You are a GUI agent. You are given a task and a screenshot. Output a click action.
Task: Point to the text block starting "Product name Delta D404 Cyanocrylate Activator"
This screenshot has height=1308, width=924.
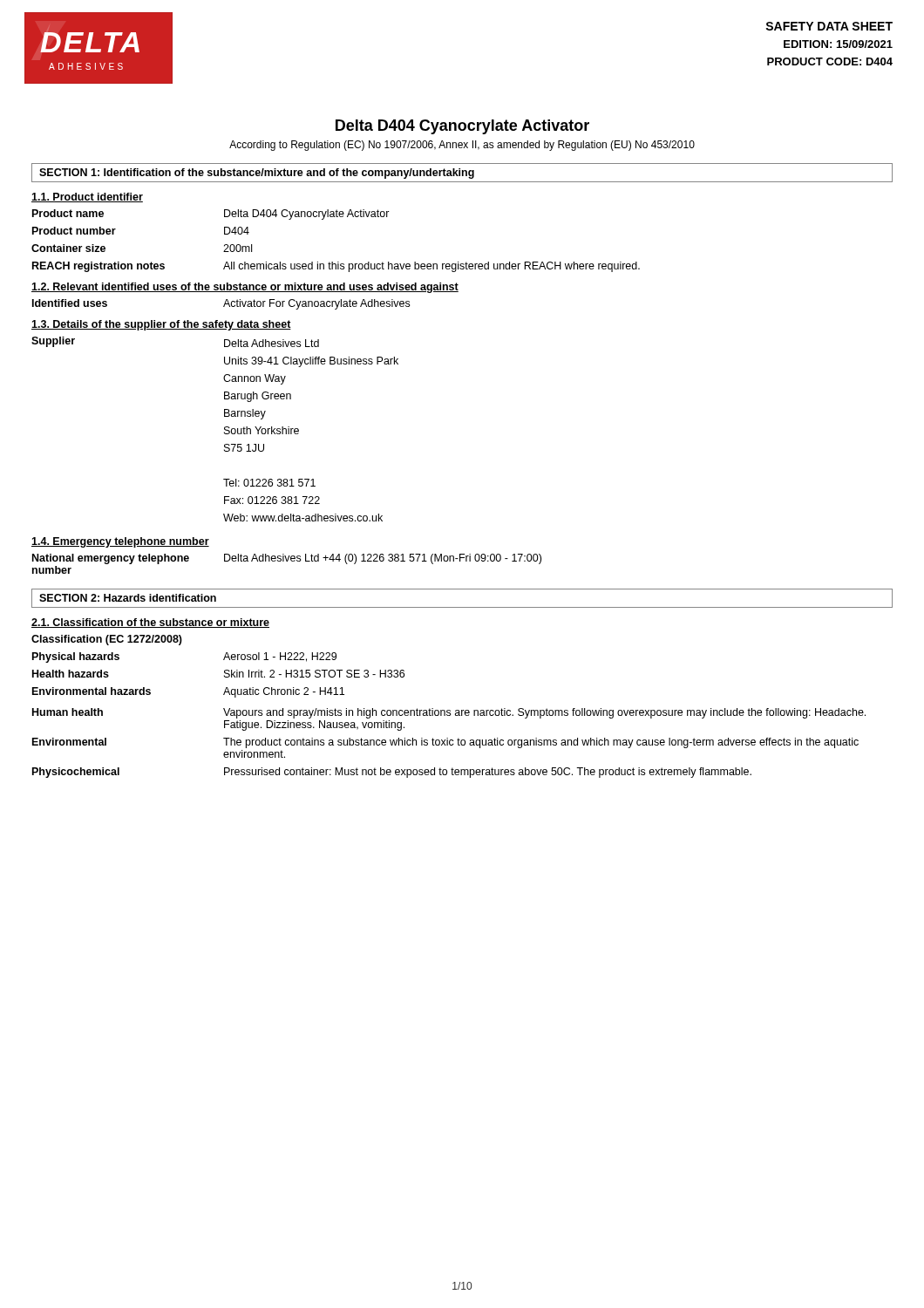click(x=64, y=214)
